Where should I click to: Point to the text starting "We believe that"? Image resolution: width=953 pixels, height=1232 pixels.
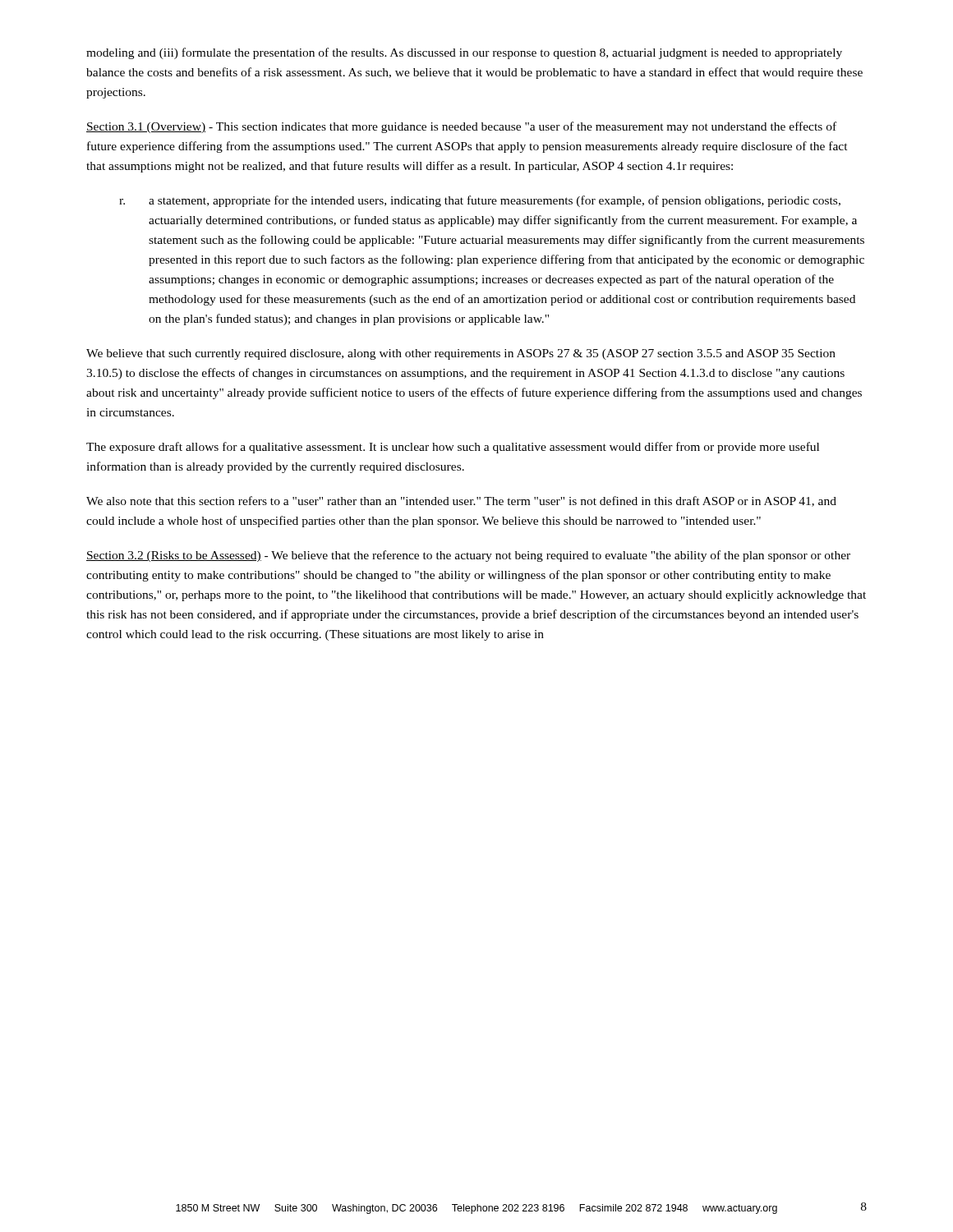click(474, 383)
